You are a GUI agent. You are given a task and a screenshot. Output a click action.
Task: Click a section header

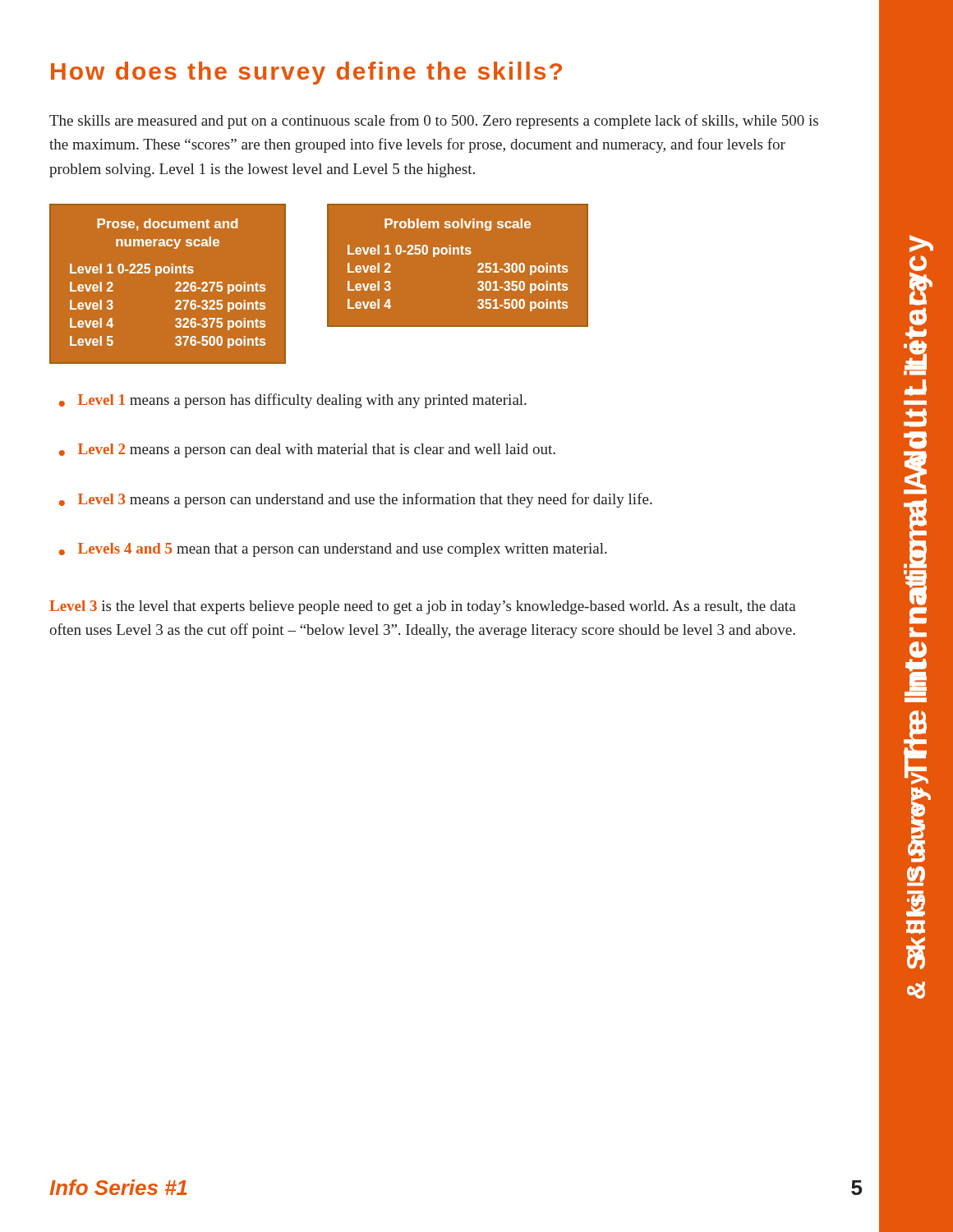coord(307,71)
